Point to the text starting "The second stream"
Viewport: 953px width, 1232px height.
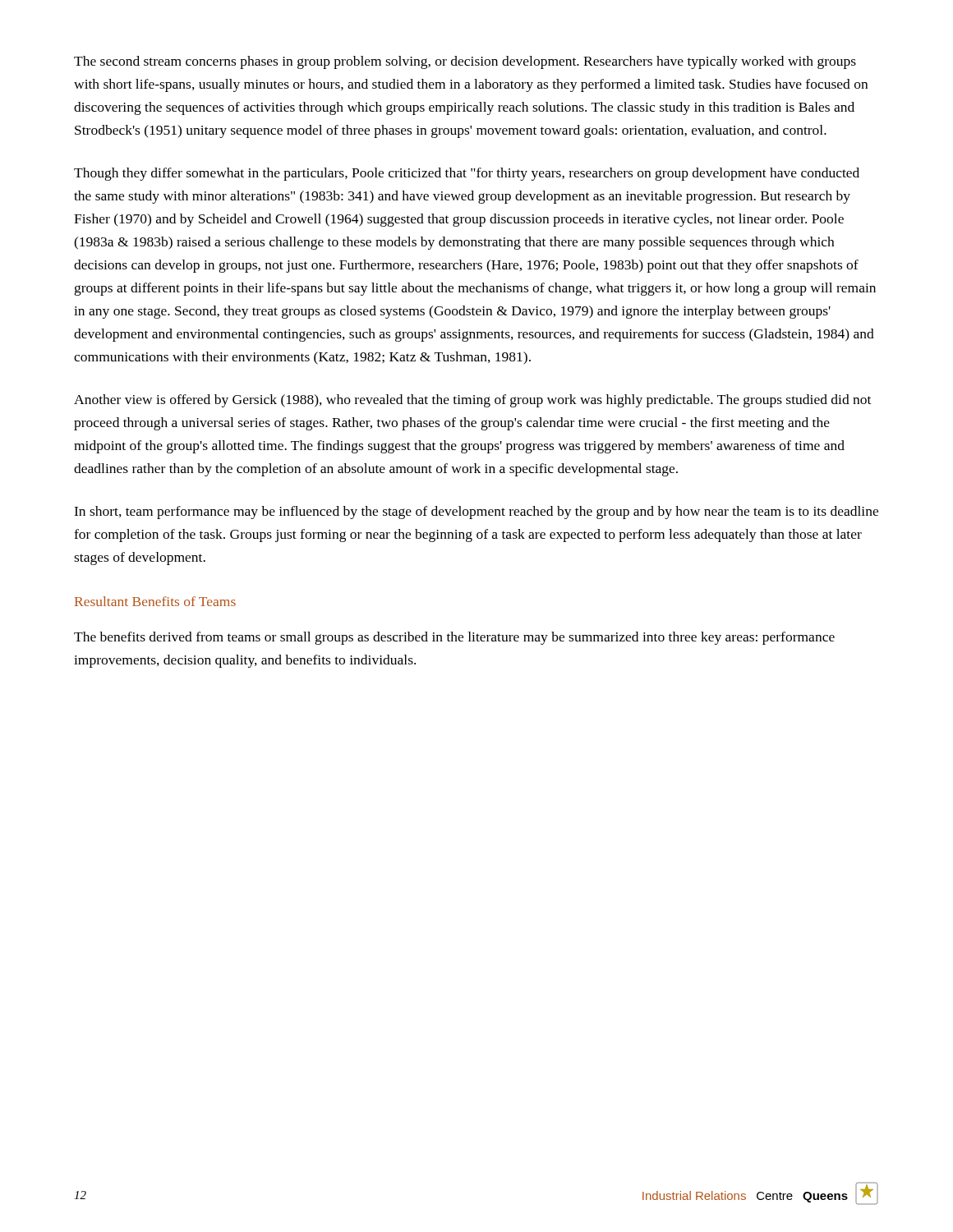471,95
